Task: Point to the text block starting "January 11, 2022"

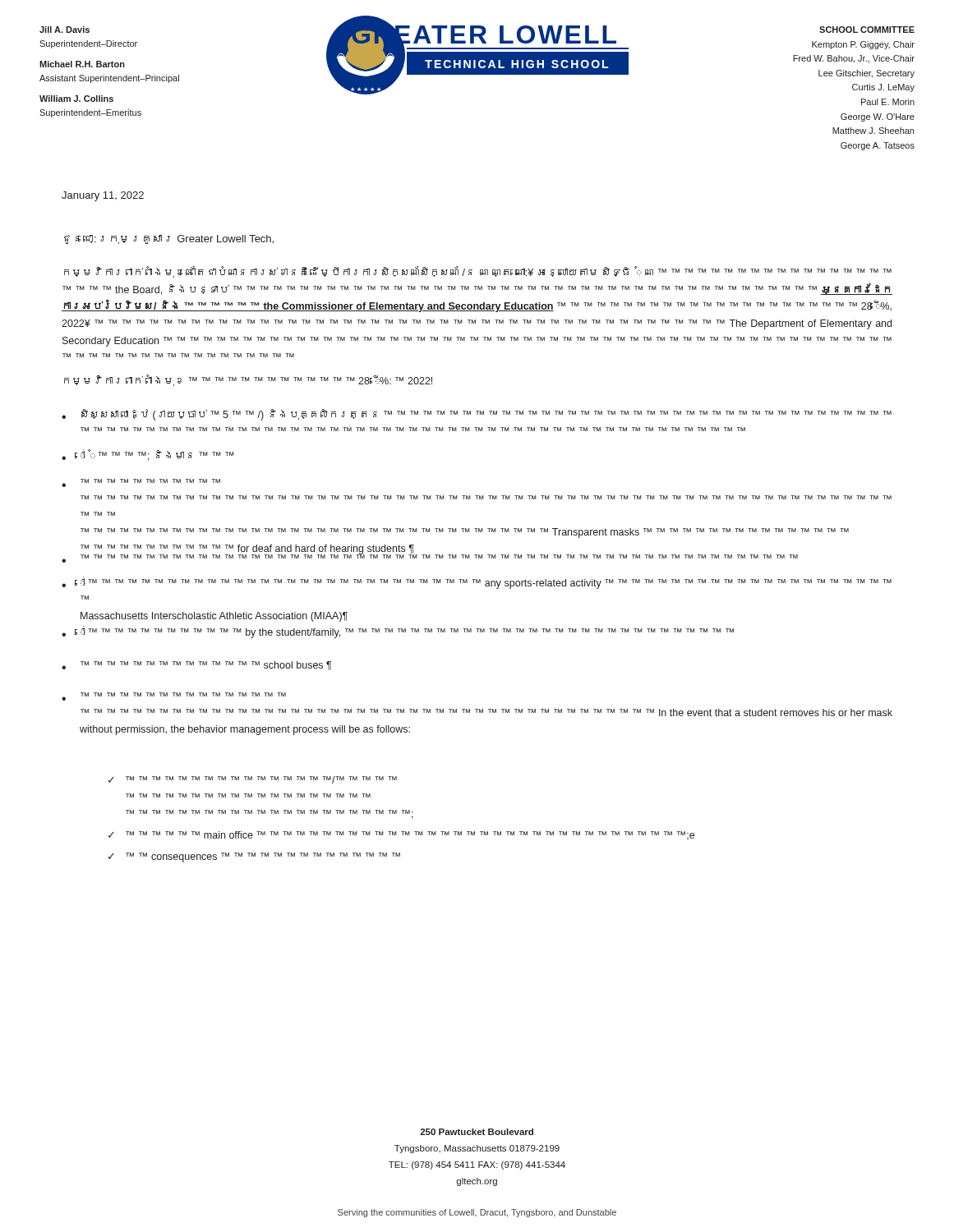Action: [x=103, y=195]
